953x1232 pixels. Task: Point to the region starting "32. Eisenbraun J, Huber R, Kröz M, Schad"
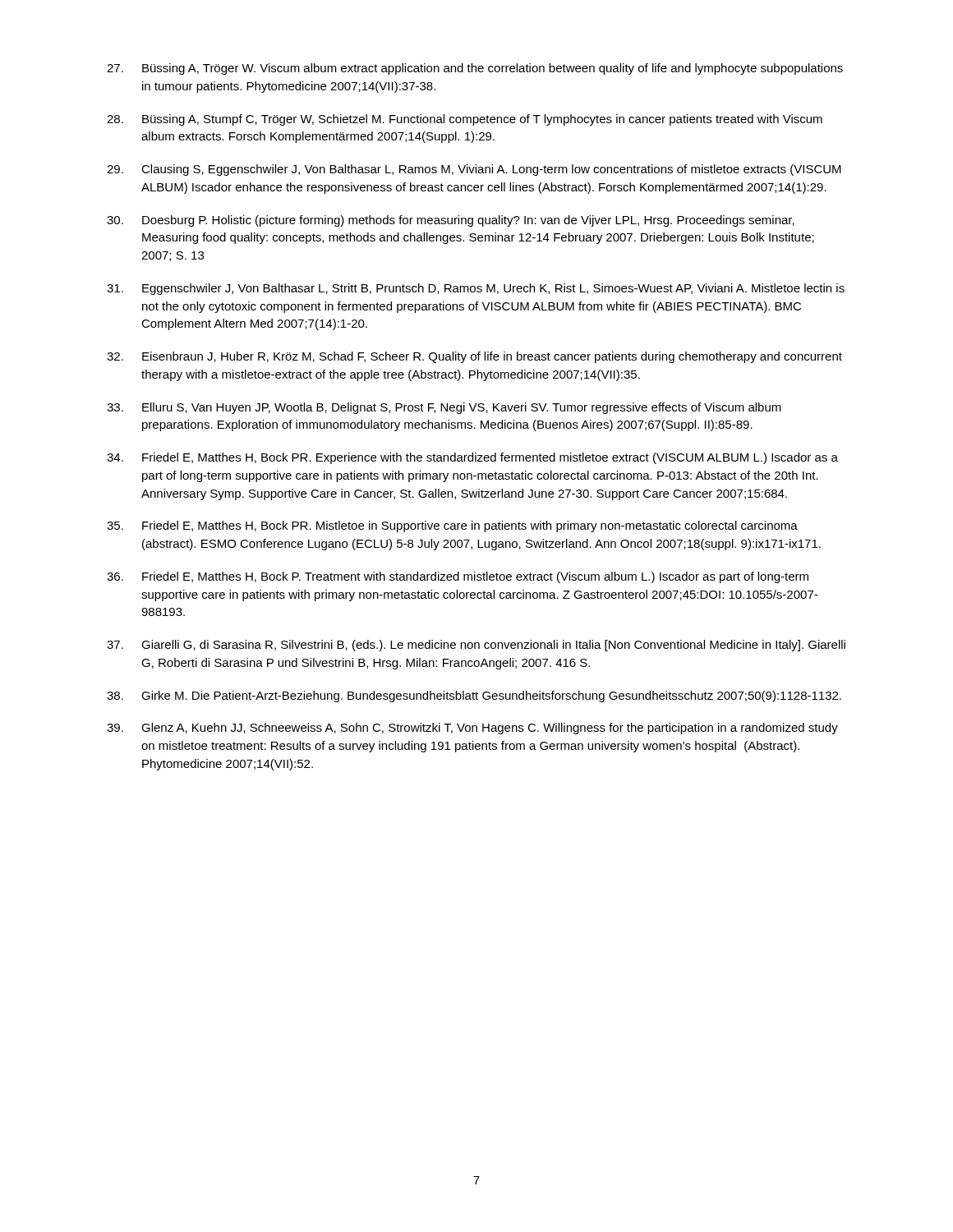[x=476, y=365]
